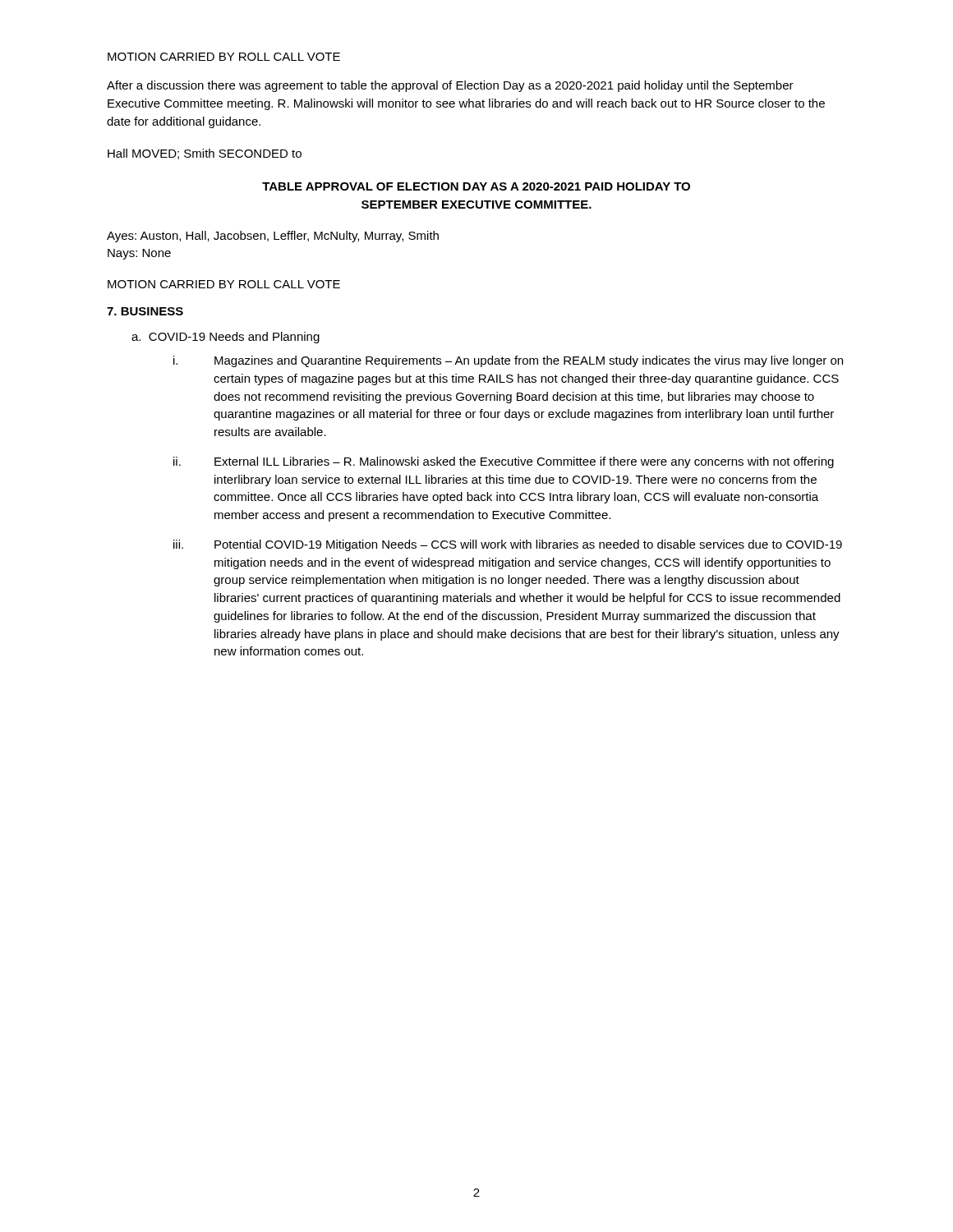The height and width of the screenshot is (1232, 953).
Task: Navigate to the element starting "Ayes: Auston, Hall, Jacobsen,"
Action: click(273, 237)
